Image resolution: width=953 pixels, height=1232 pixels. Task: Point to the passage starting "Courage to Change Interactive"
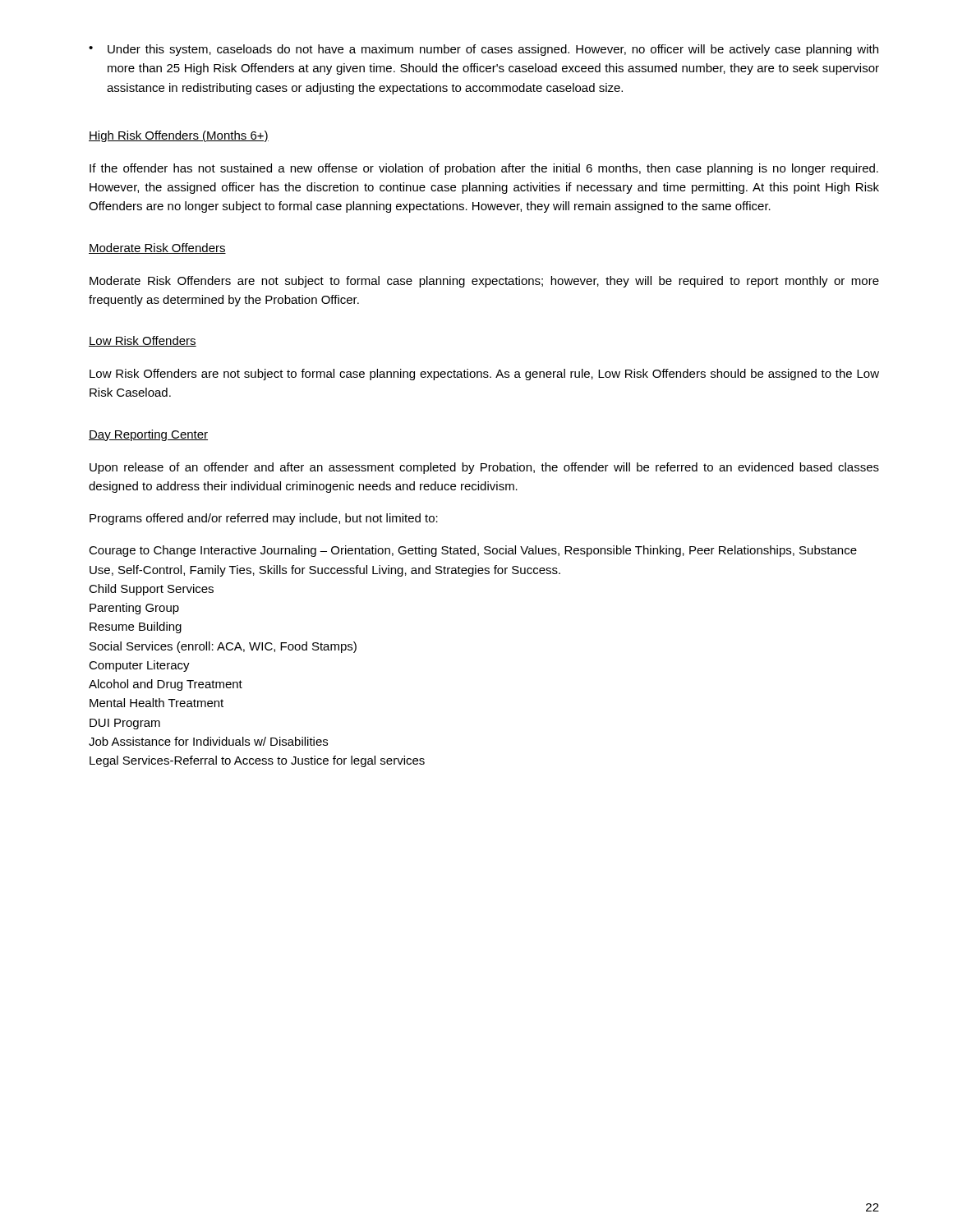click(473, 551)
